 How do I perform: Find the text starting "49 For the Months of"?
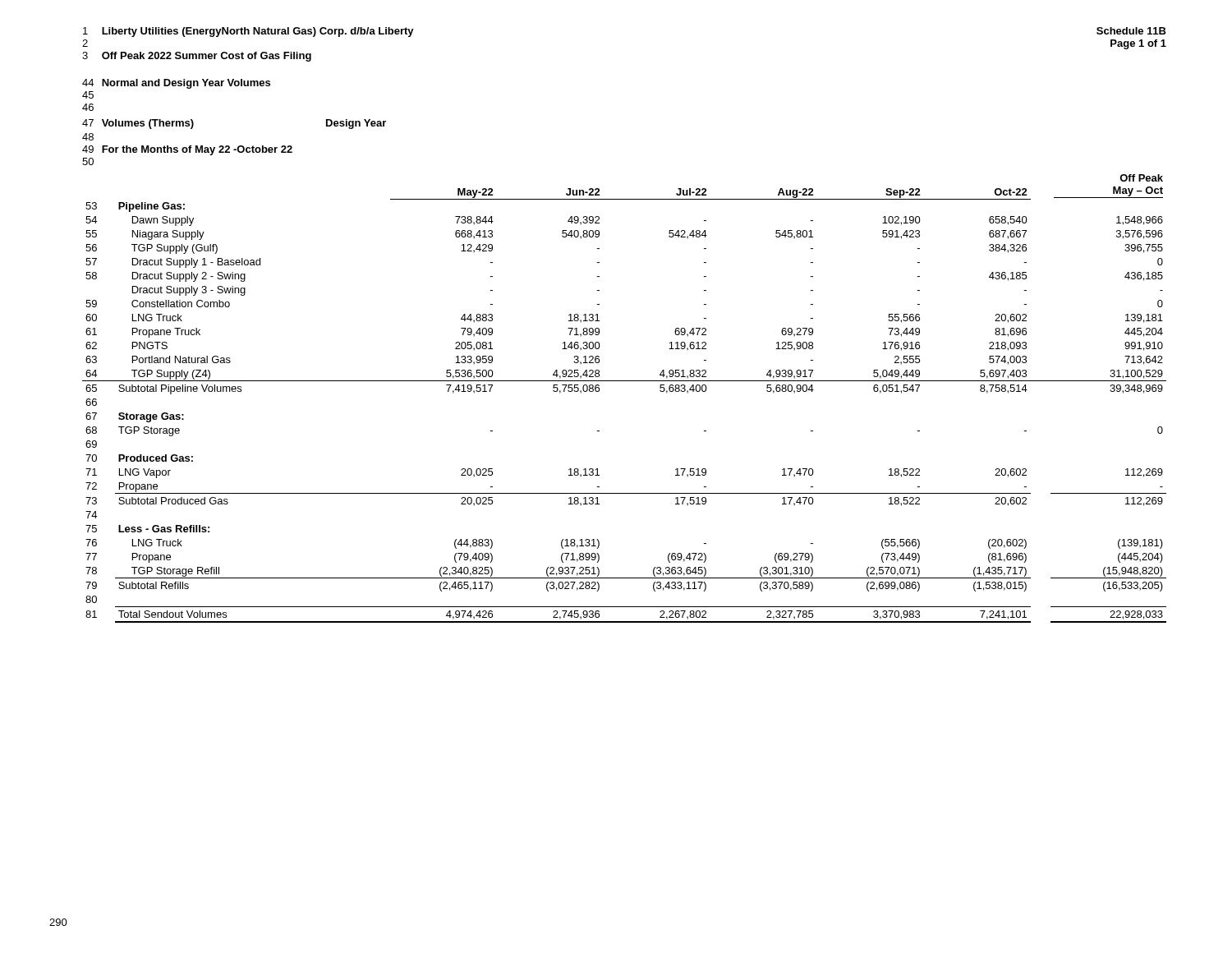coord(187,149)
